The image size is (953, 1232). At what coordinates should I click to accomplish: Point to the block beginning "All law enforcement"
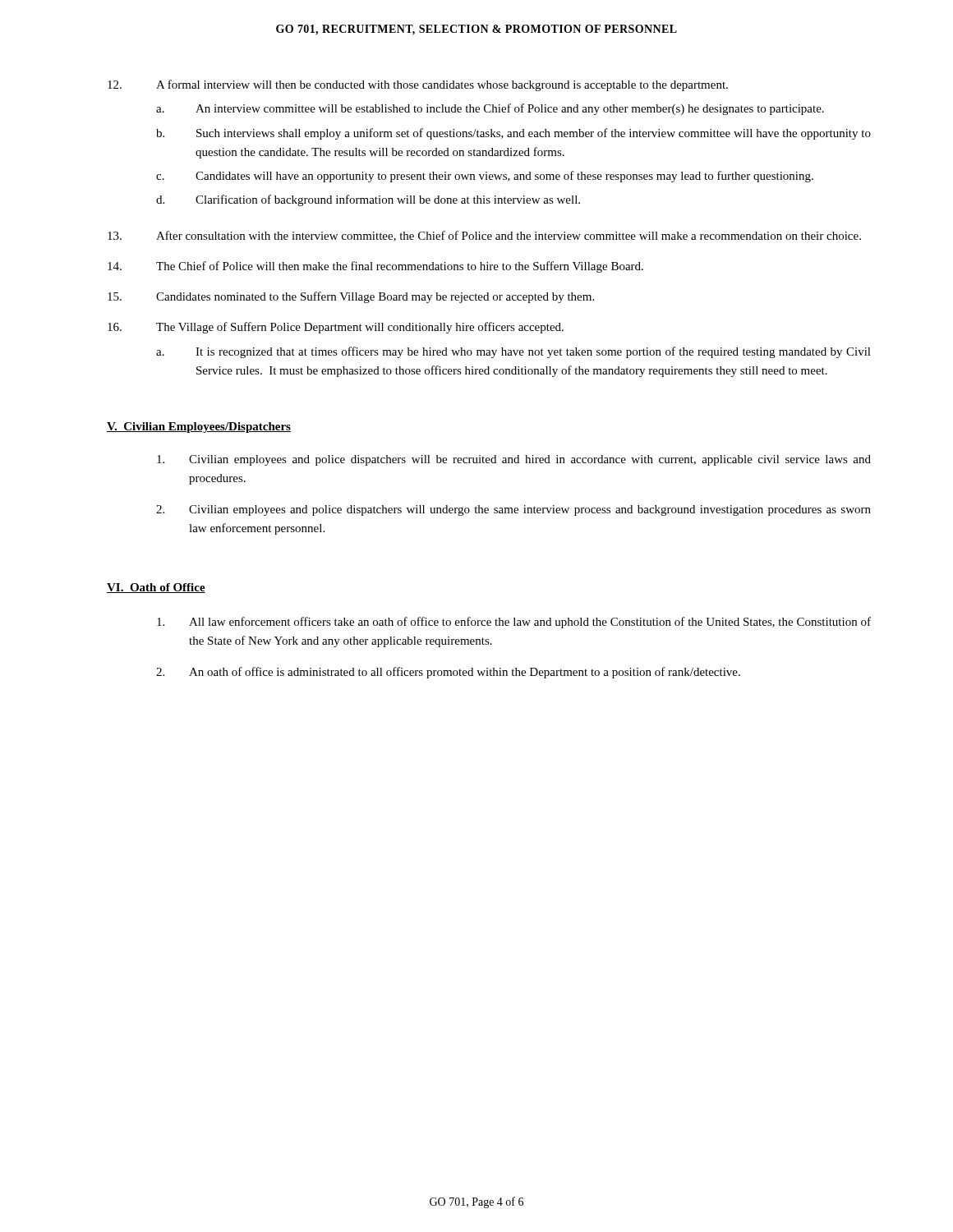coord(513,632)
